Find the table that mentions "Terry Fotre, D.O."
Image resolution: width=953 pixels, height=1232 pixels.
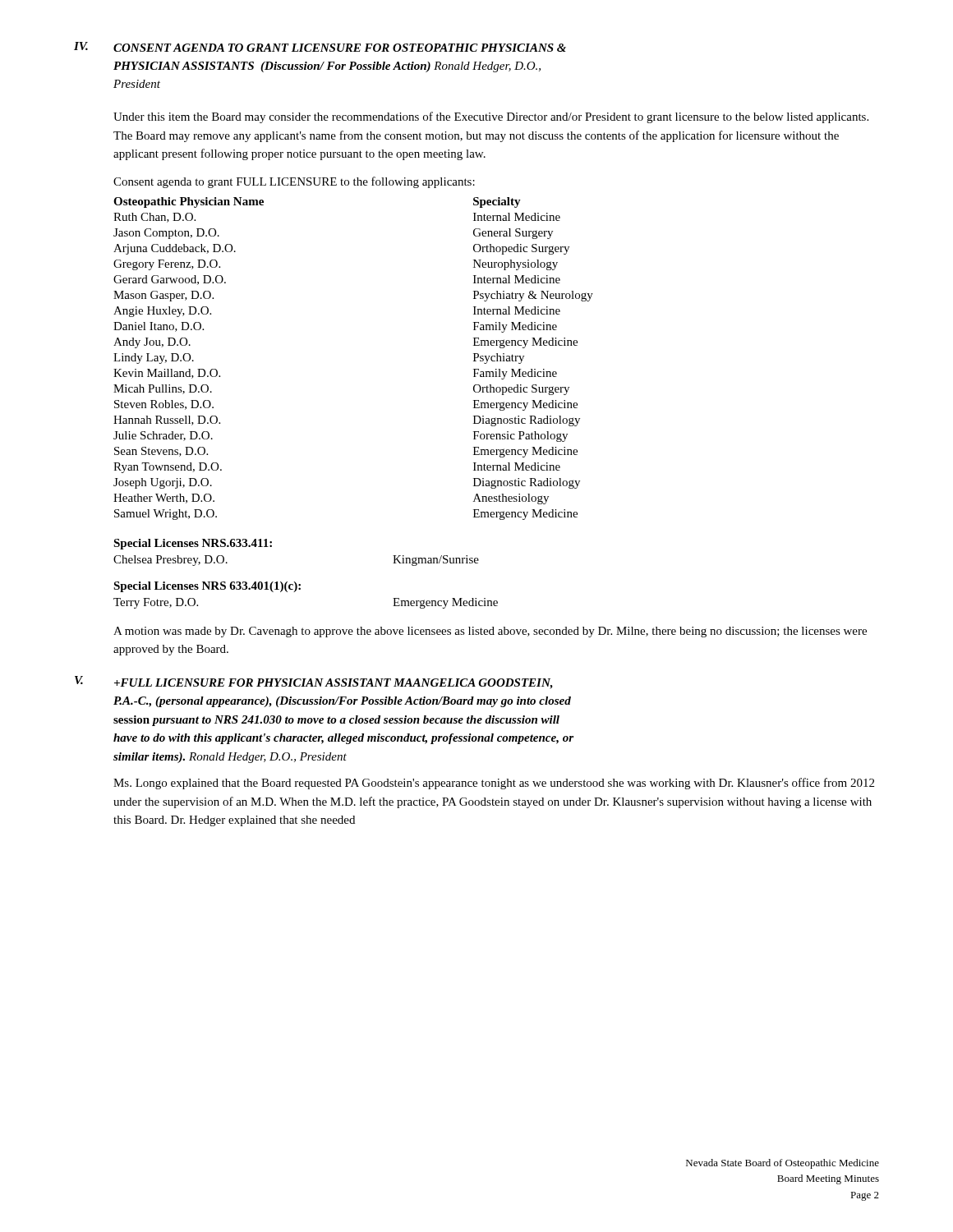click(x=496, y=602)
